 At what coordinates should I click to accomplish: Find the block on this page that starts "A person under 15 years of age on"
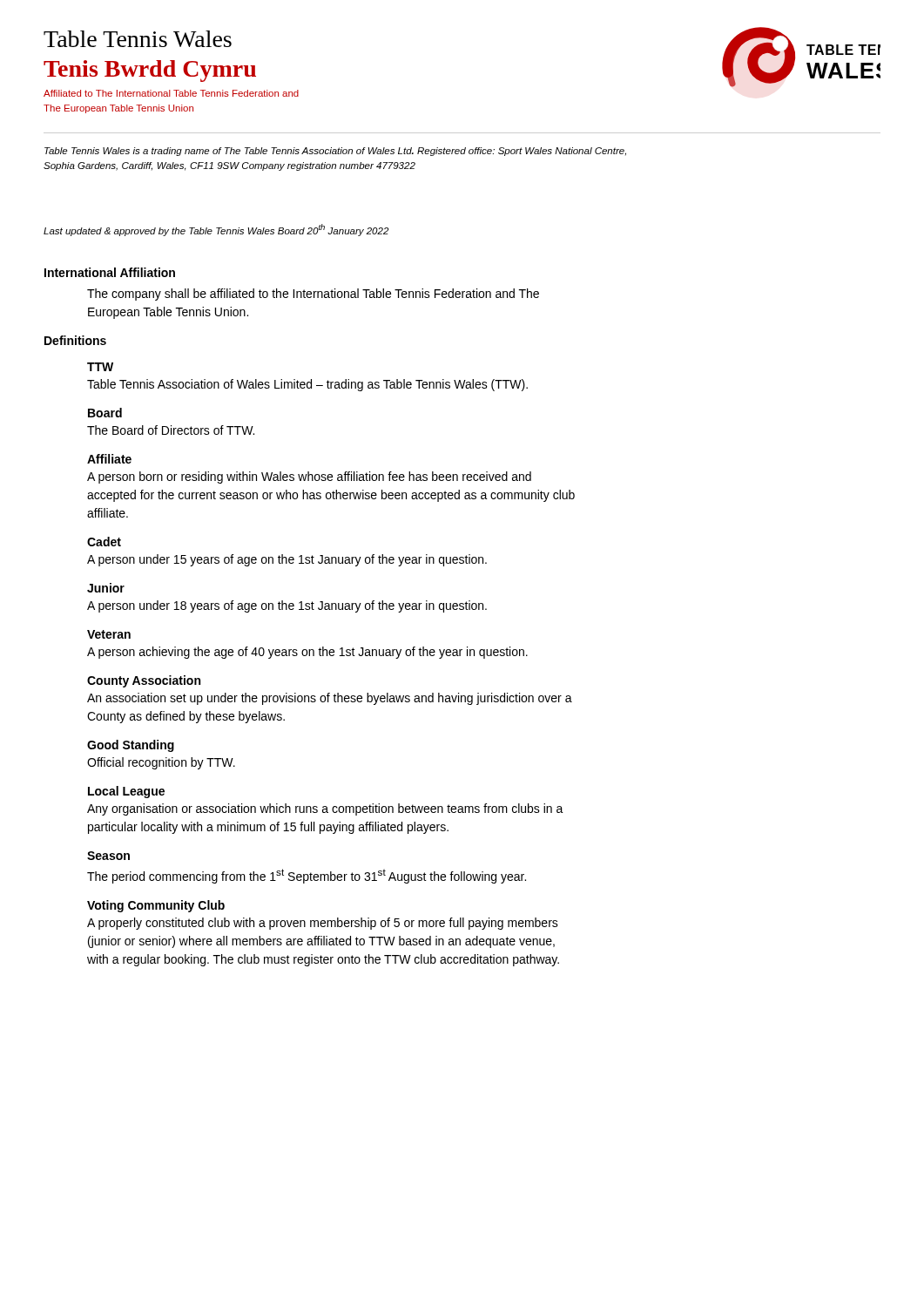tap(287, 559)
